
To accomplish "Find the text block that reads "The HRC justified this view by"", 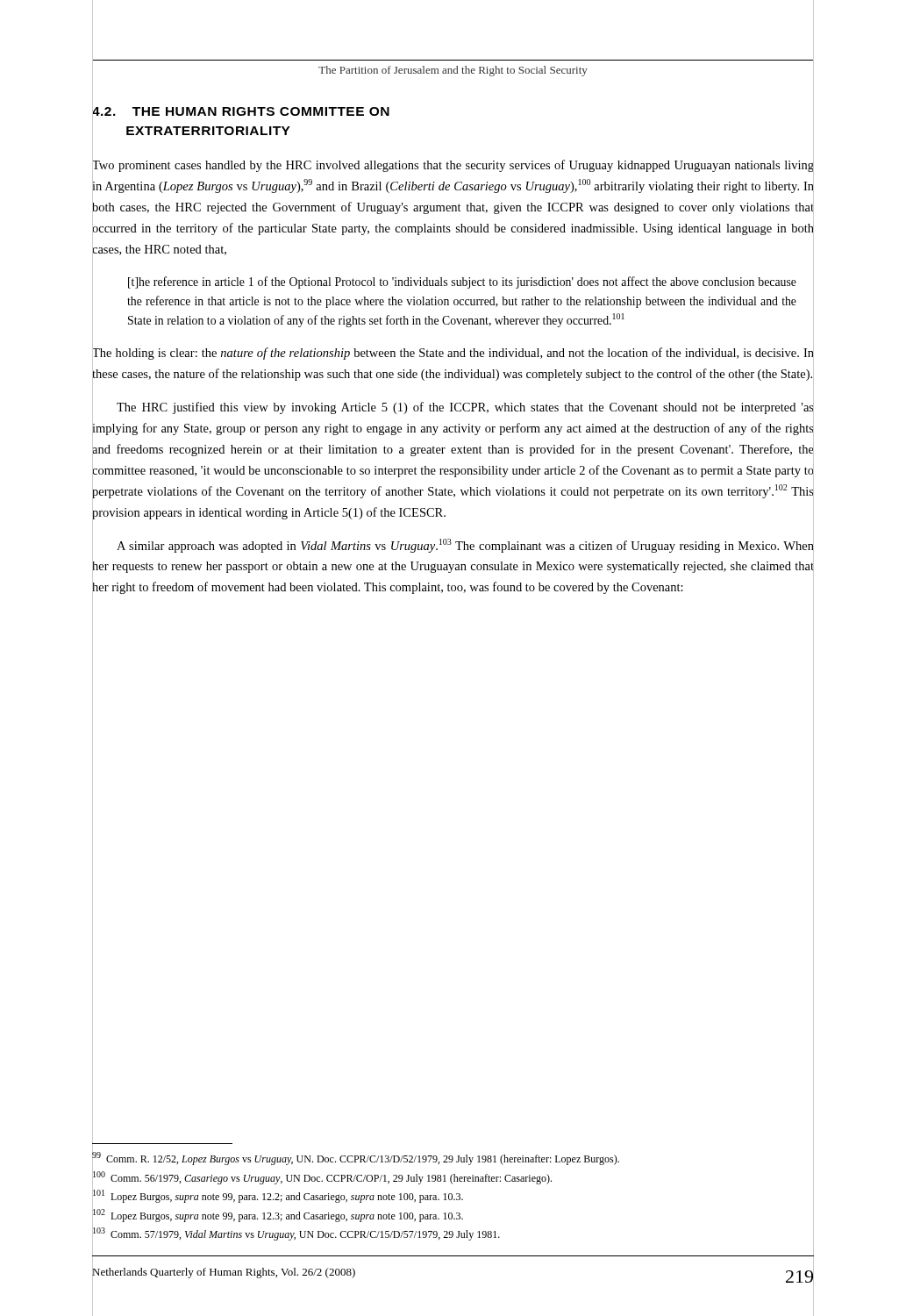I will pos(453,460).
